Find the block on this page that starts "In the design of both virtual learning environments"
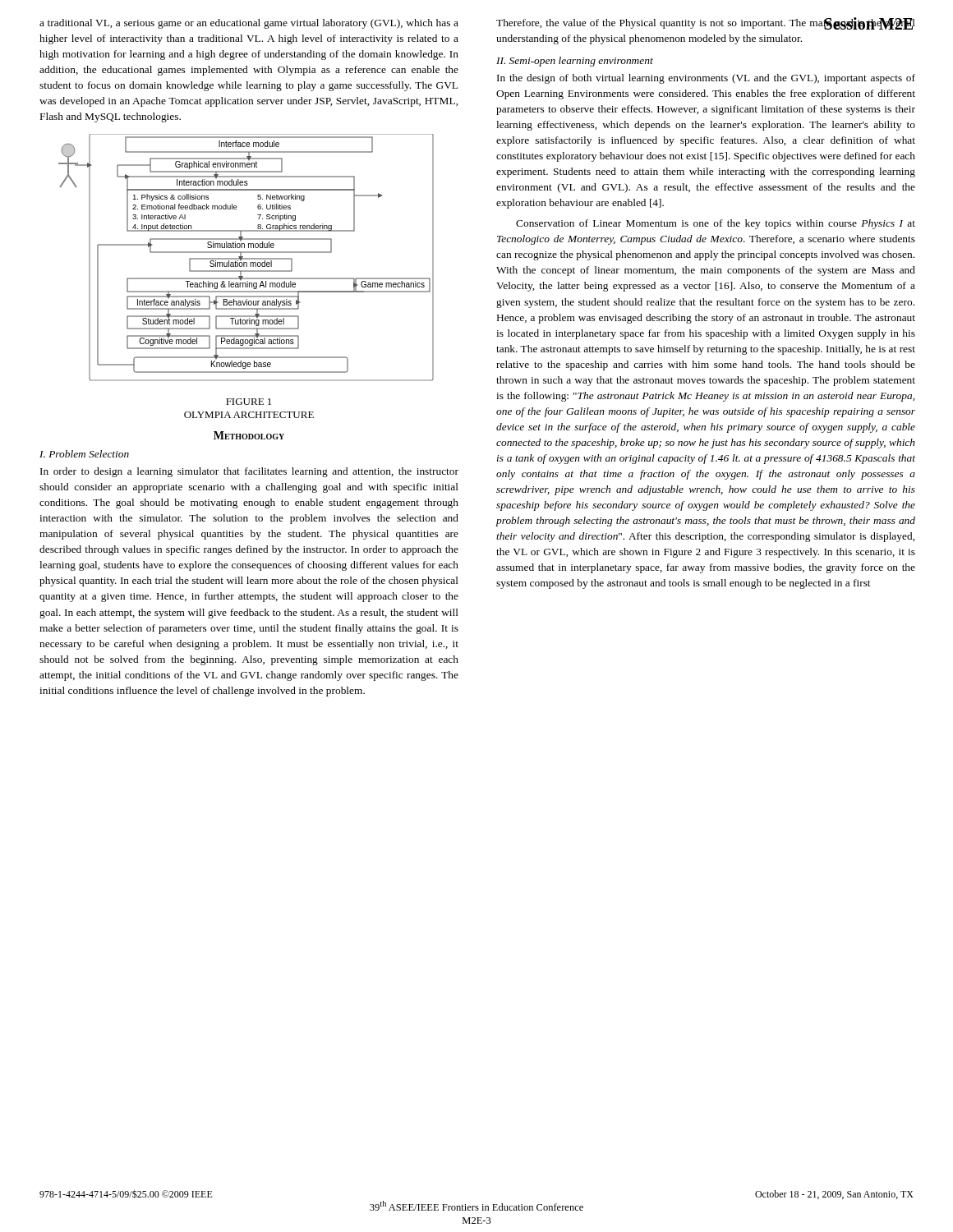Image resolution: width=953 pixels, height=1232 pixels. (x=706, y=140)
